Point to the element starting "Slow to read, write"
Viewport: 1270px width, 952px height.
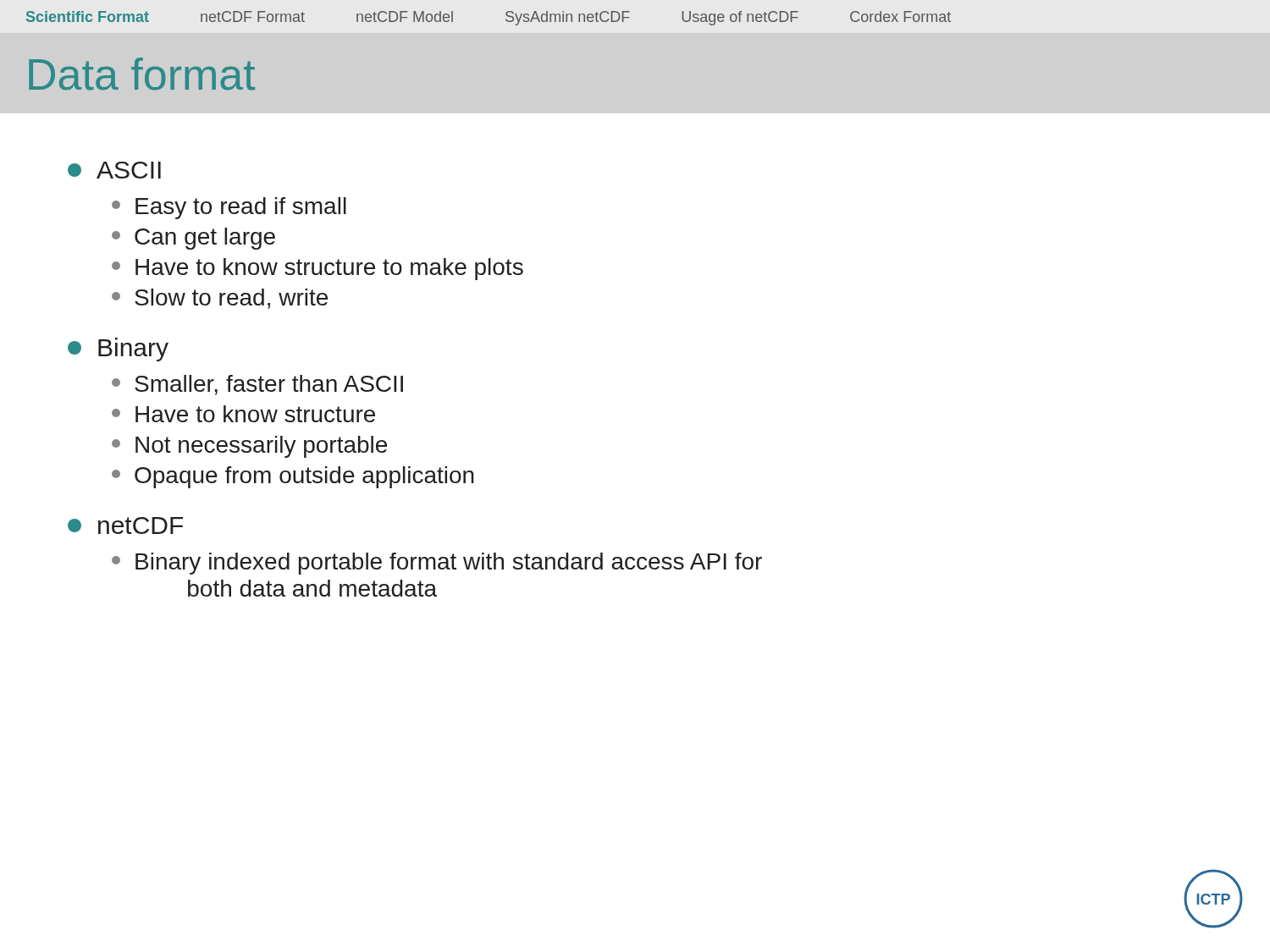pyautogui.click(x=220, y=298)
